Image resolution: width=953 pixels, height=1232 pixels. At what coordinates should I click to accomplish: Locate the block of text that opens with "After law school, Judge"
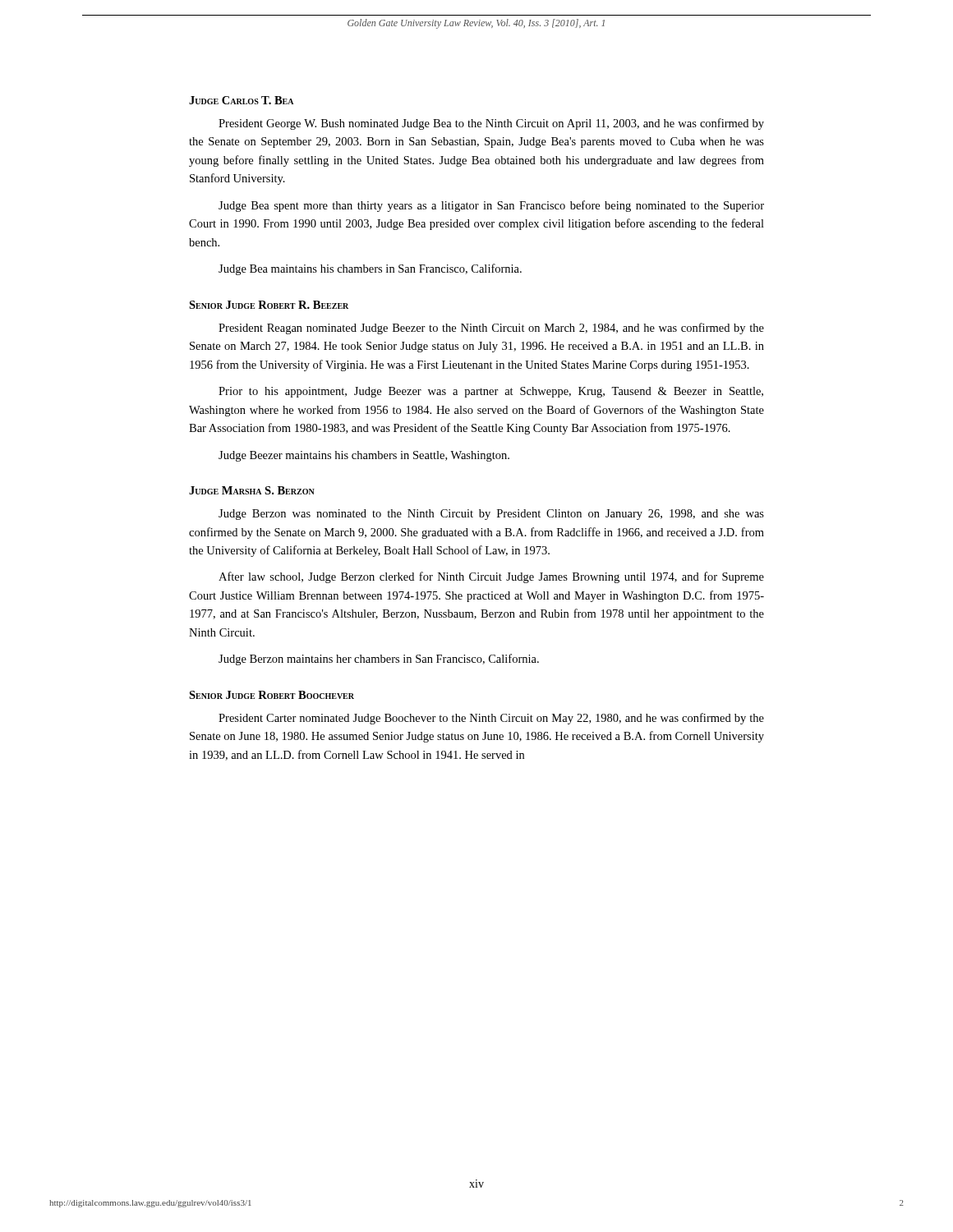pyautogui.click(x=476, y=605)
